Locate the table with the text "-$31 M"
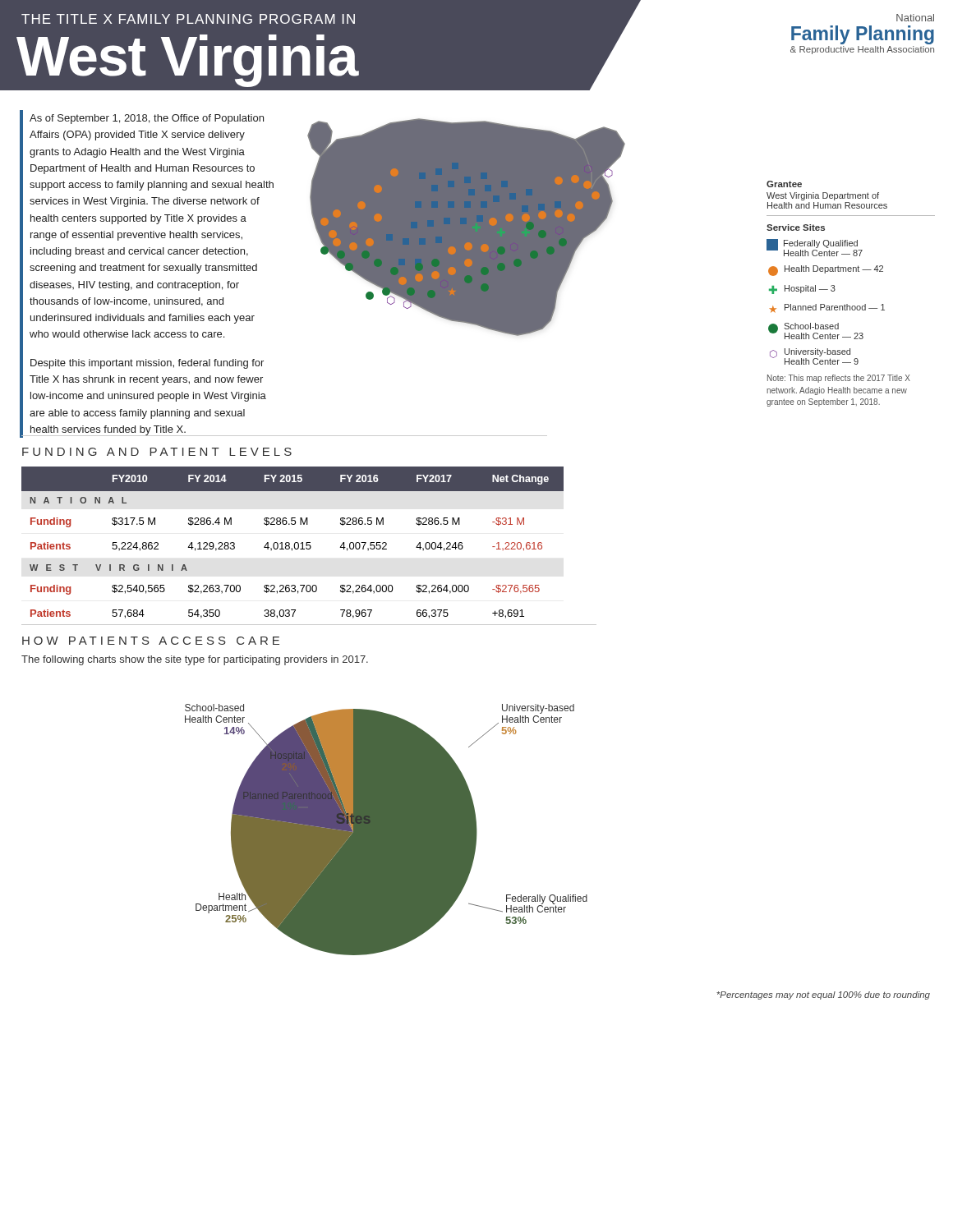 click(x=292, y=546)
